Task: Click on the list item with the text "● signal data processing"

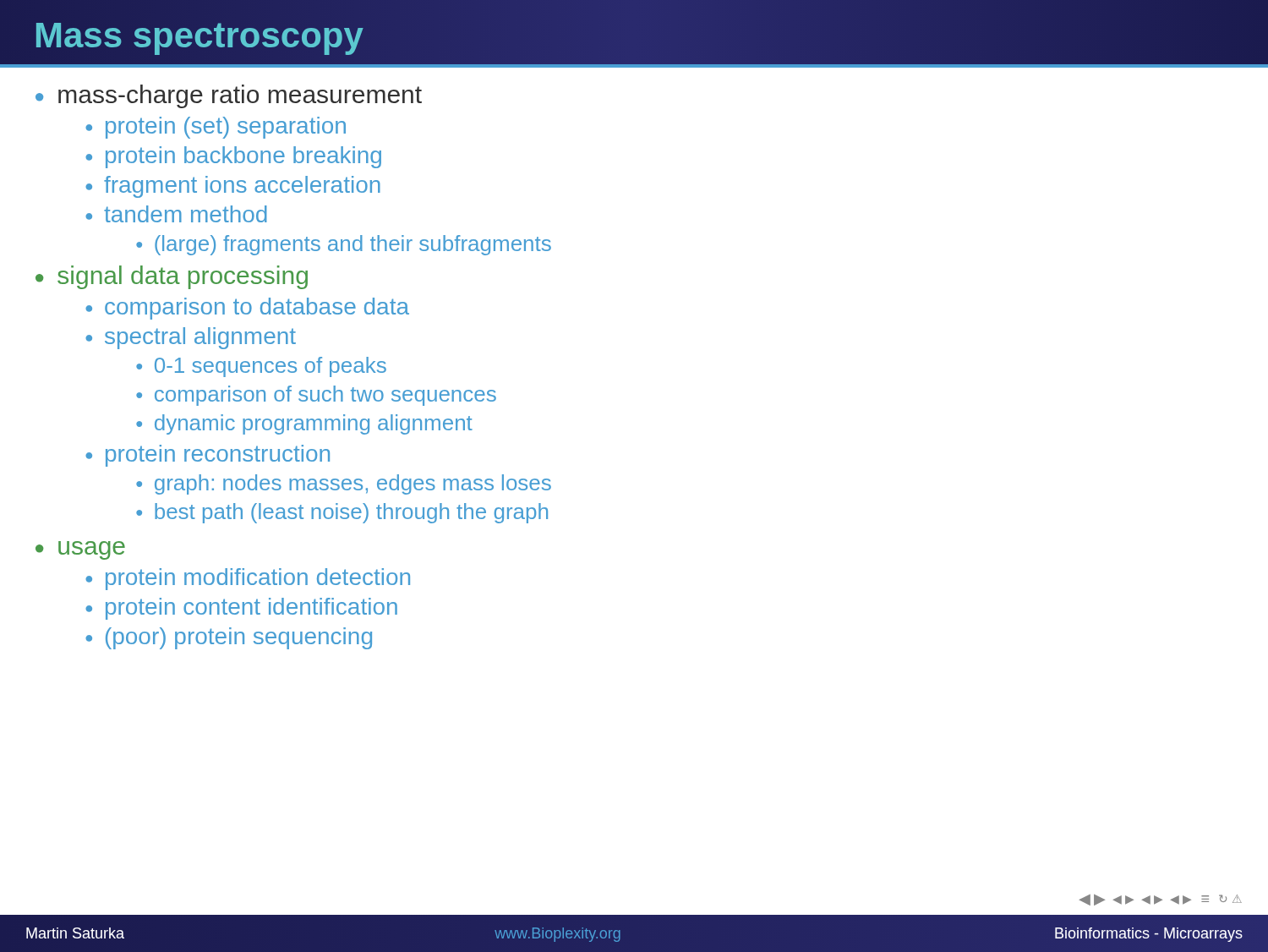Action: click(172, 277)
